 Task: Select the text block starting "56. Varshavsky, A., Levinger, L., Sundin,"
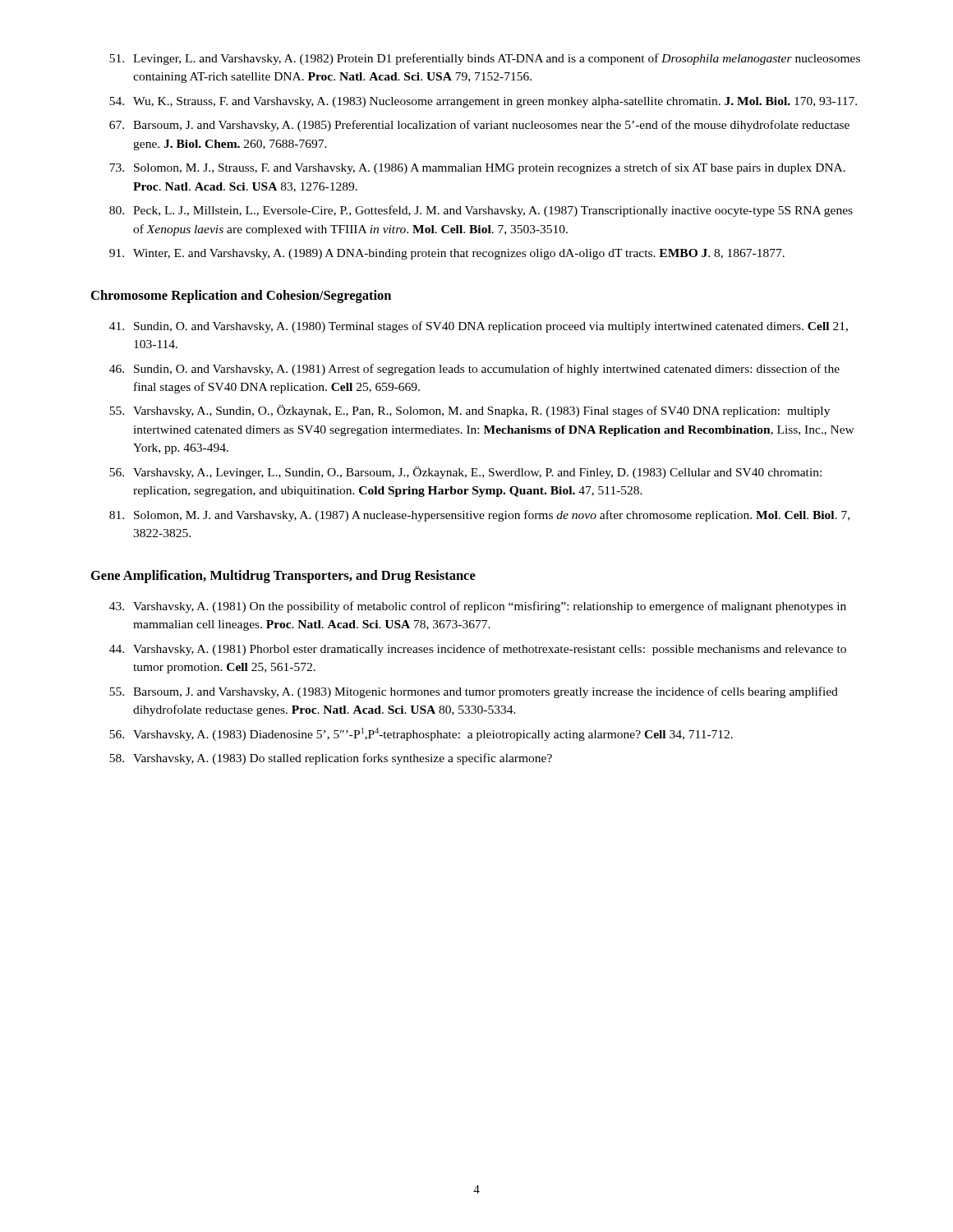476,482
